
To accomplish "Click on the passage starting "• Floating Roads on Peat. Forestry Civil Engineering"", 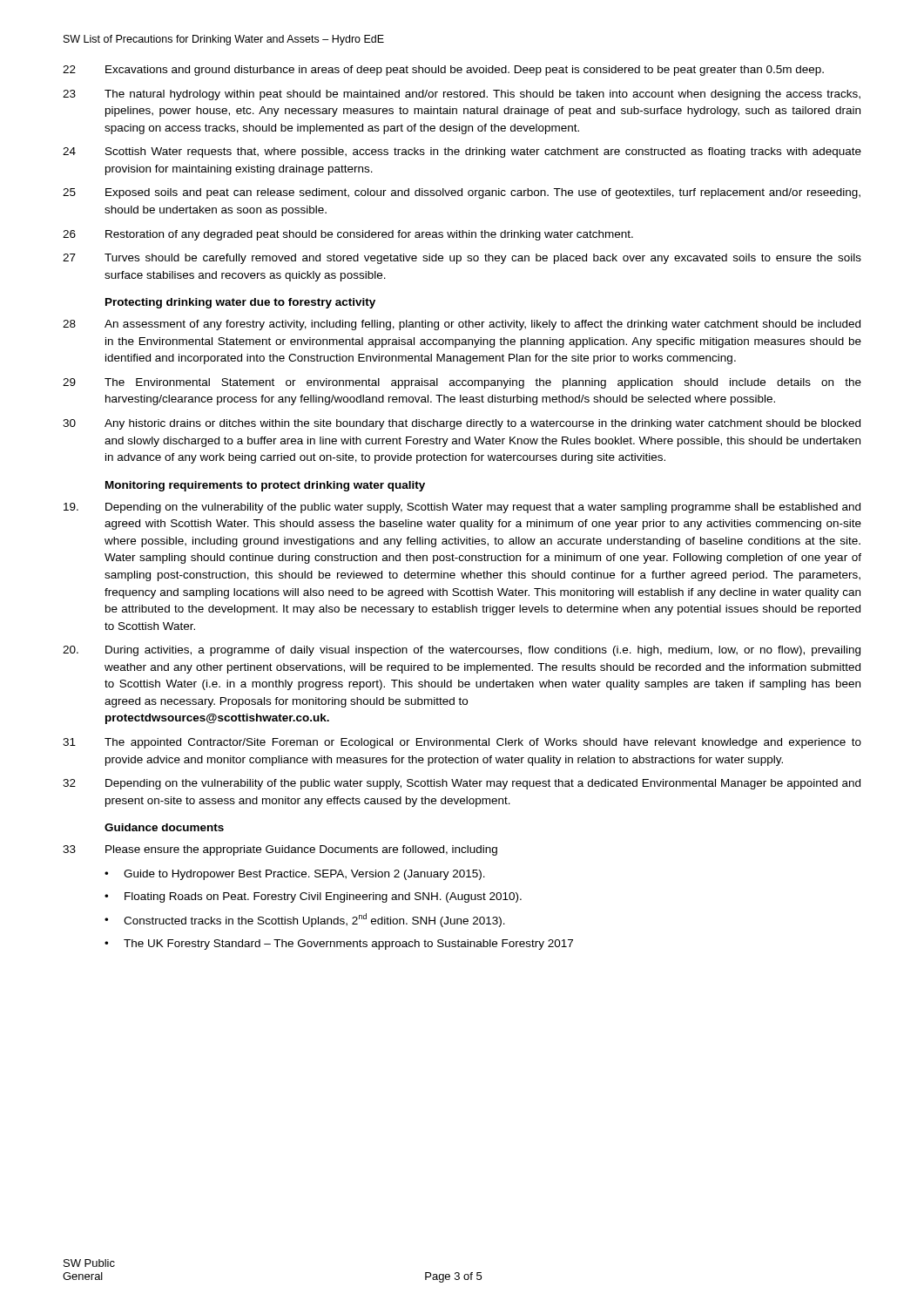I will [483, 897].
